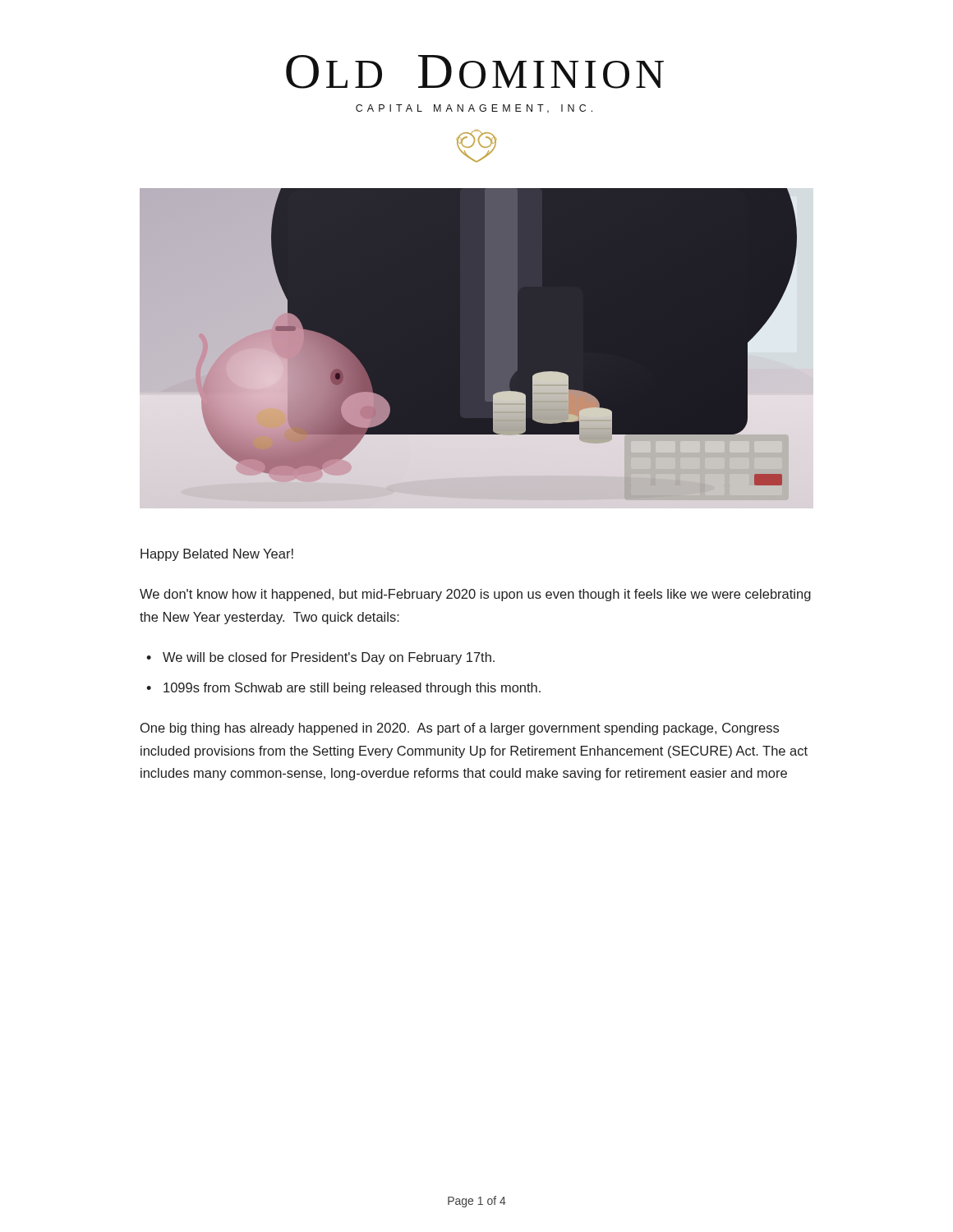Point to the region starting "We don't know how it happened, but mid-February"
Image resolution: width=953 pixels, height=1232 pixels.
[475, 605]
